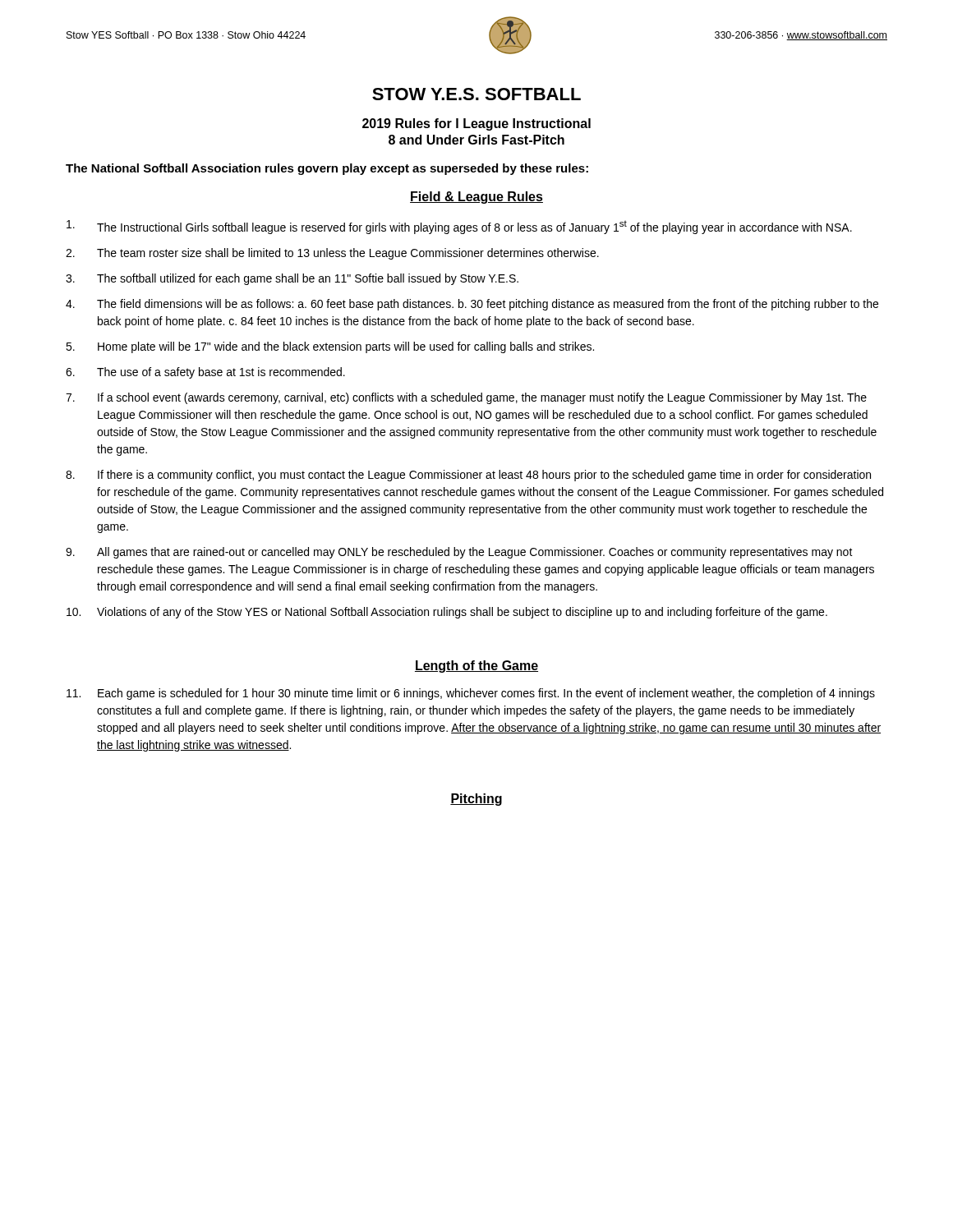Where does it say "STOW Y.E.S. SOFTBALL"?
The height and width of the screenshot is (1232, 953).
(476, 94)
